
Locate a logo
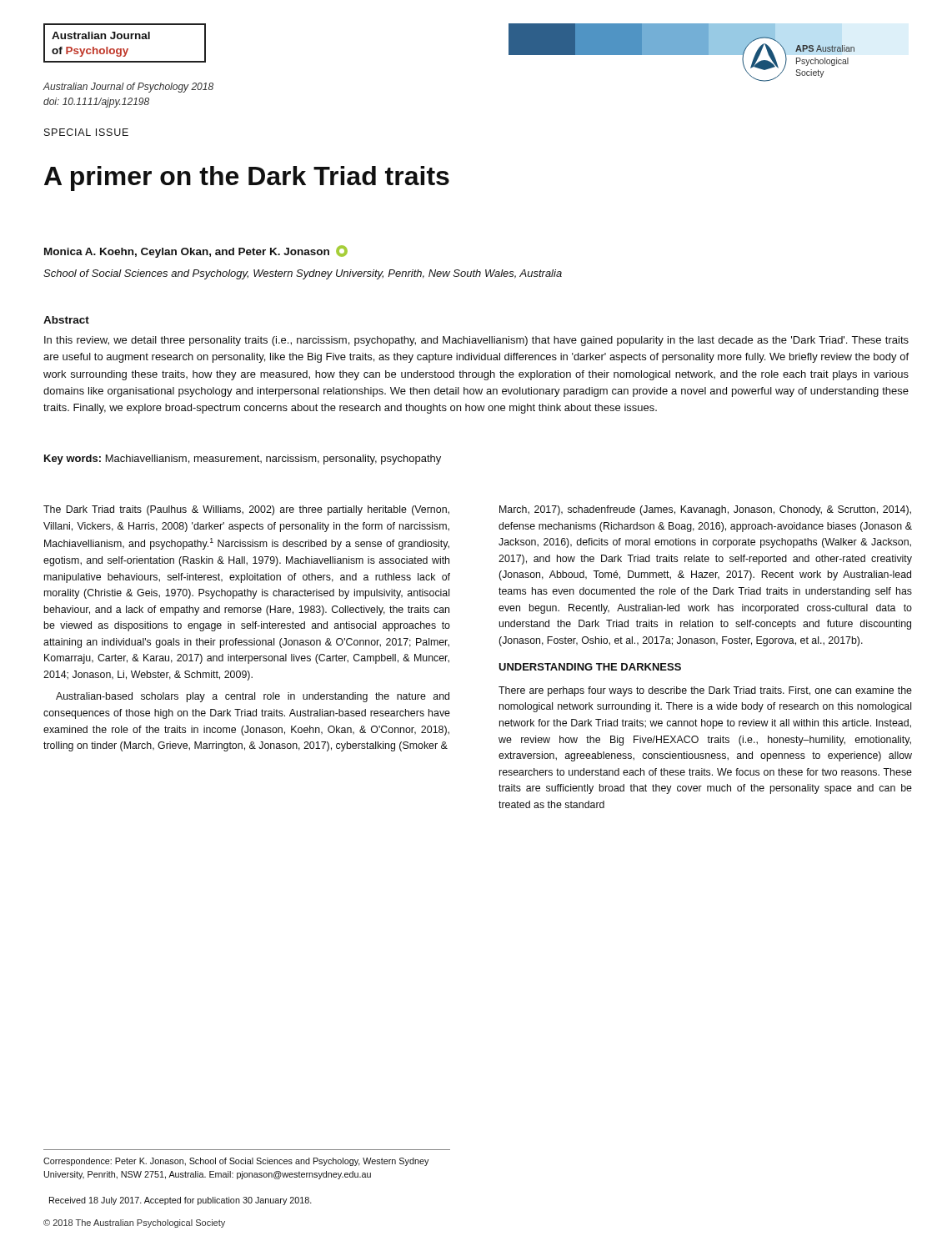764,61
